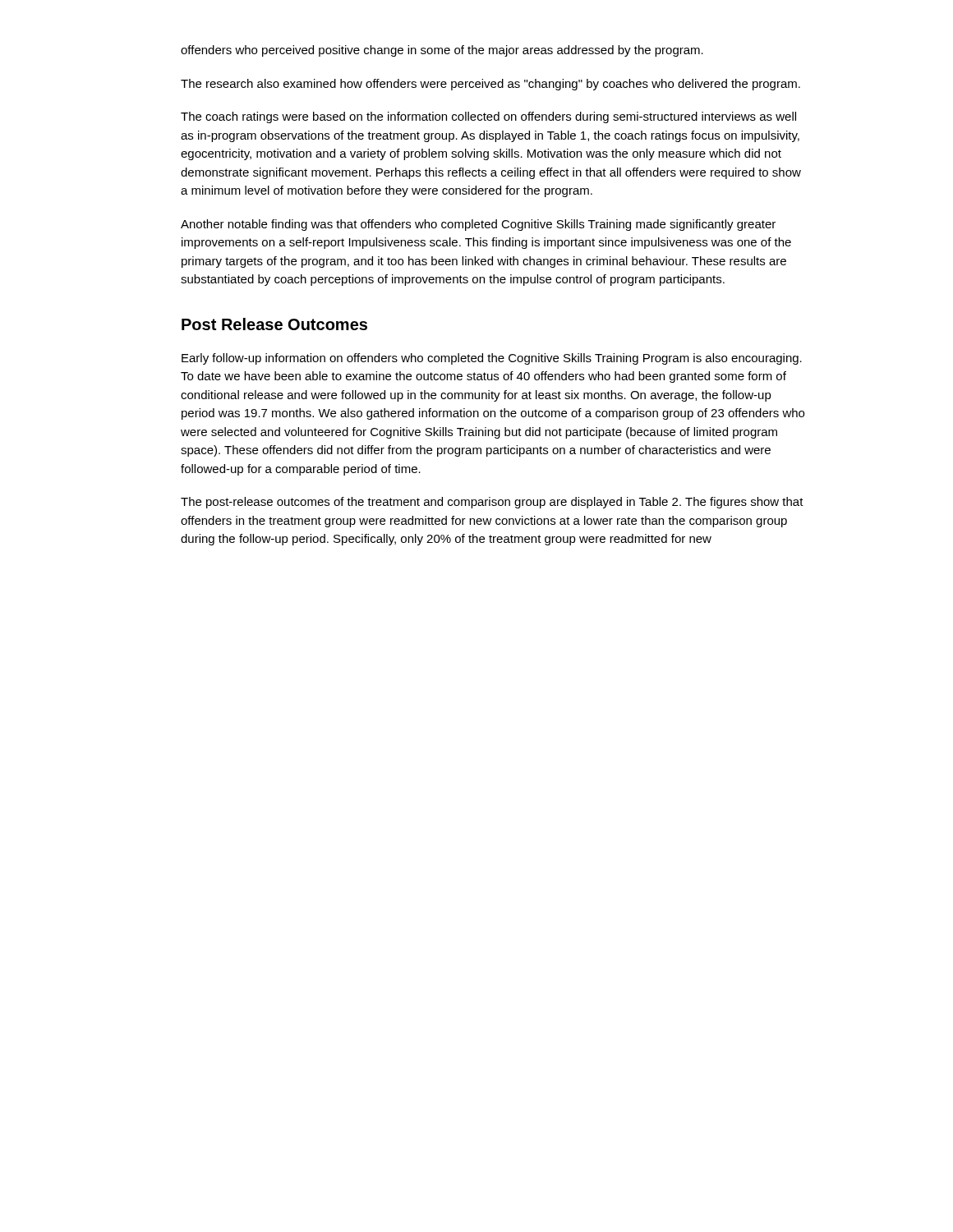Point to the passage starting "offenders who perceived positive change in"
953x1232 pixels.
tap(442, 50)
